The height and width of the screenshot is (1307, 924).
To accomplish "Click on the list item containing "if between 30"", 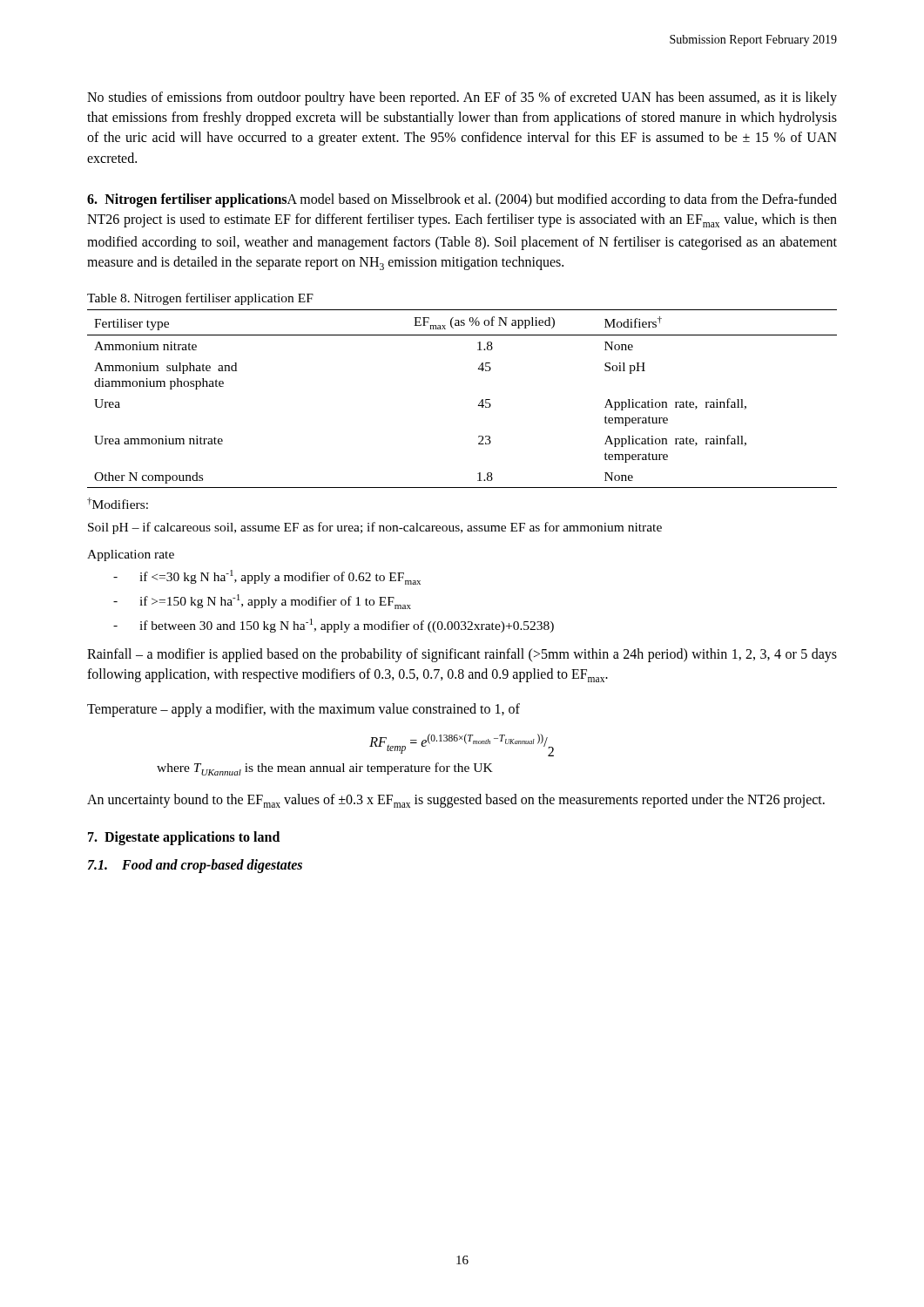I will click(347, 624).
